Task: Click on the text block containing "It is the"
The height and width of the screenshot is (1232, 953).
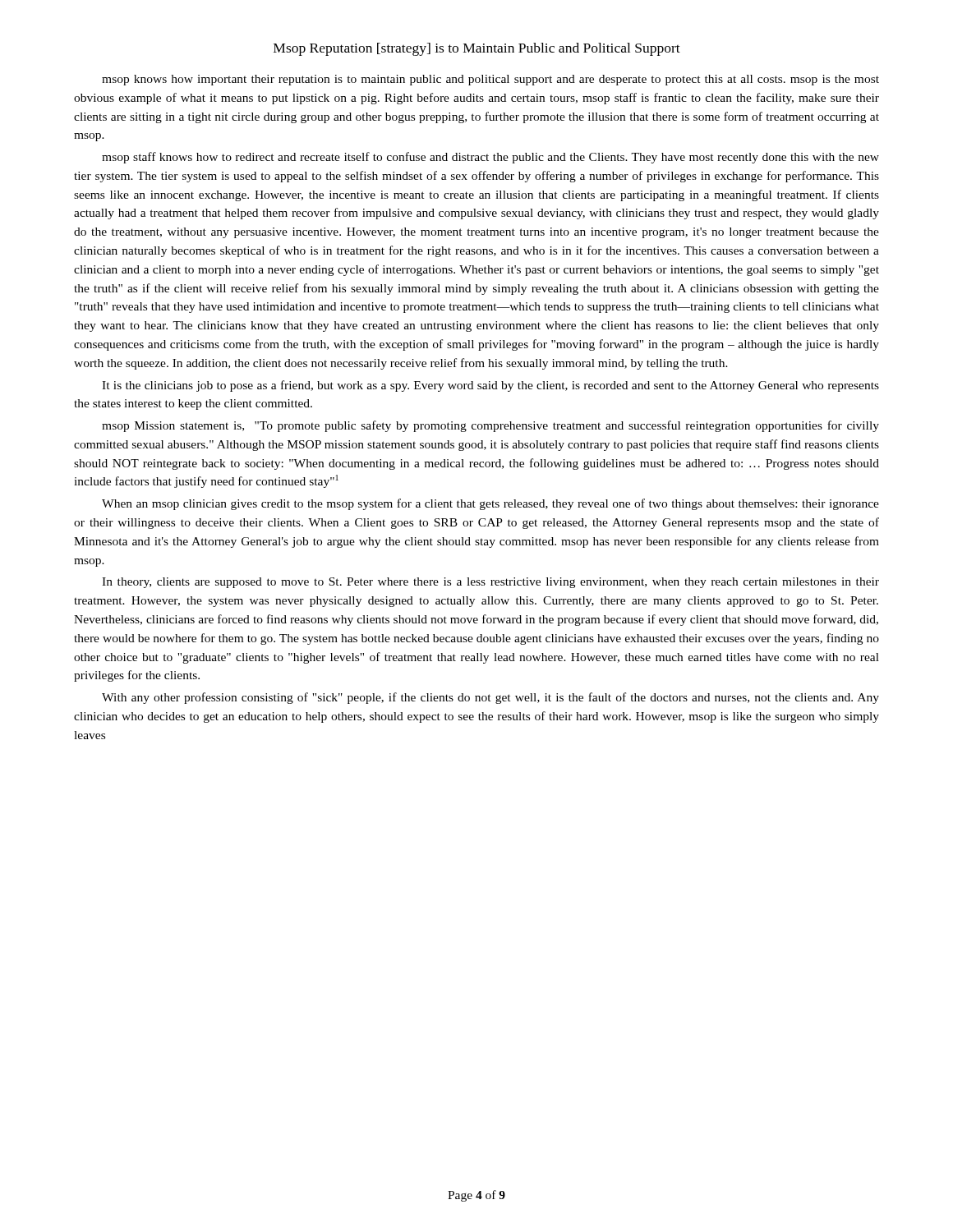Action: (x=476, y=394)
